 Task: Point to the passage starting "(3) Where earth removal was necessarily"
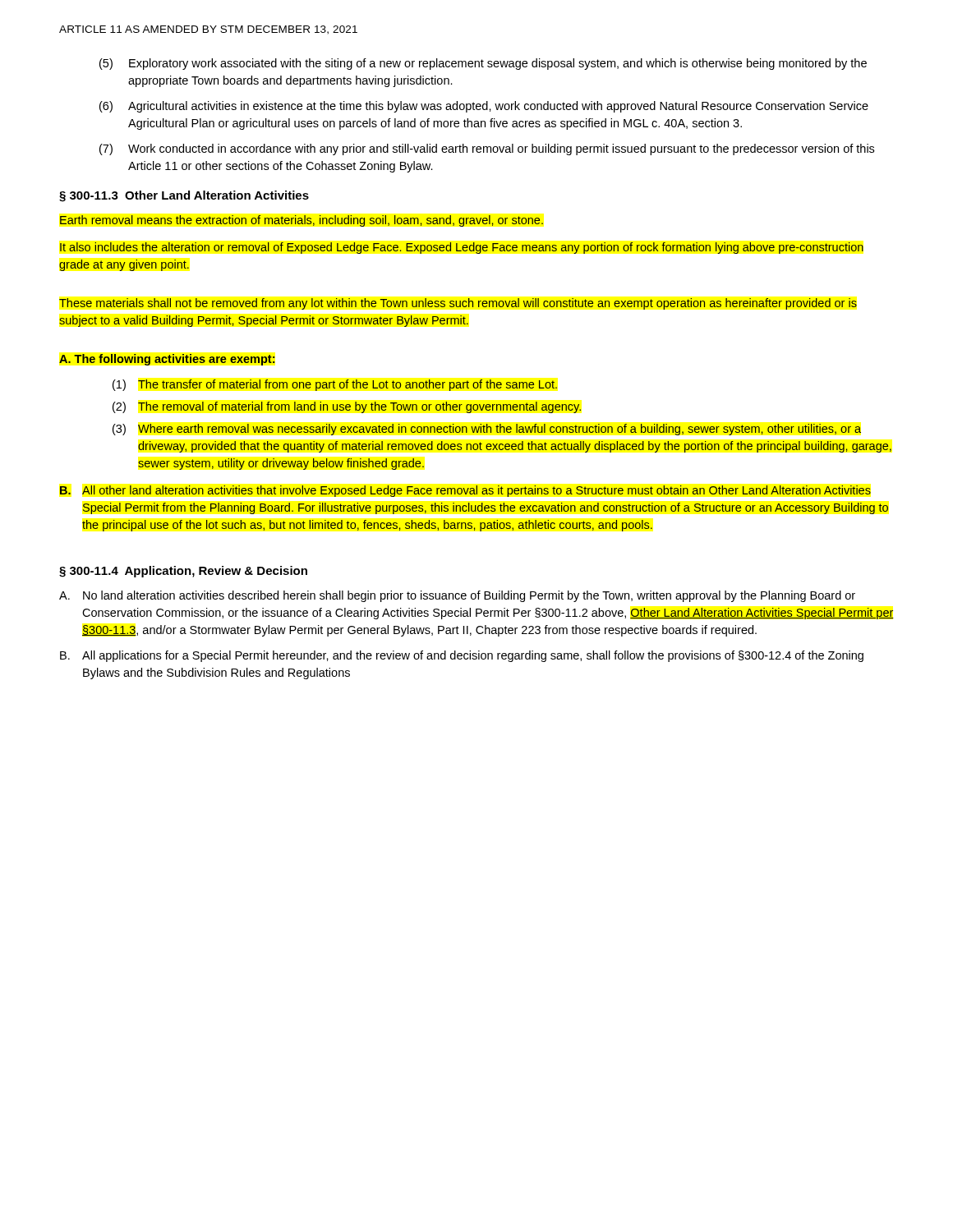point(503,447)
